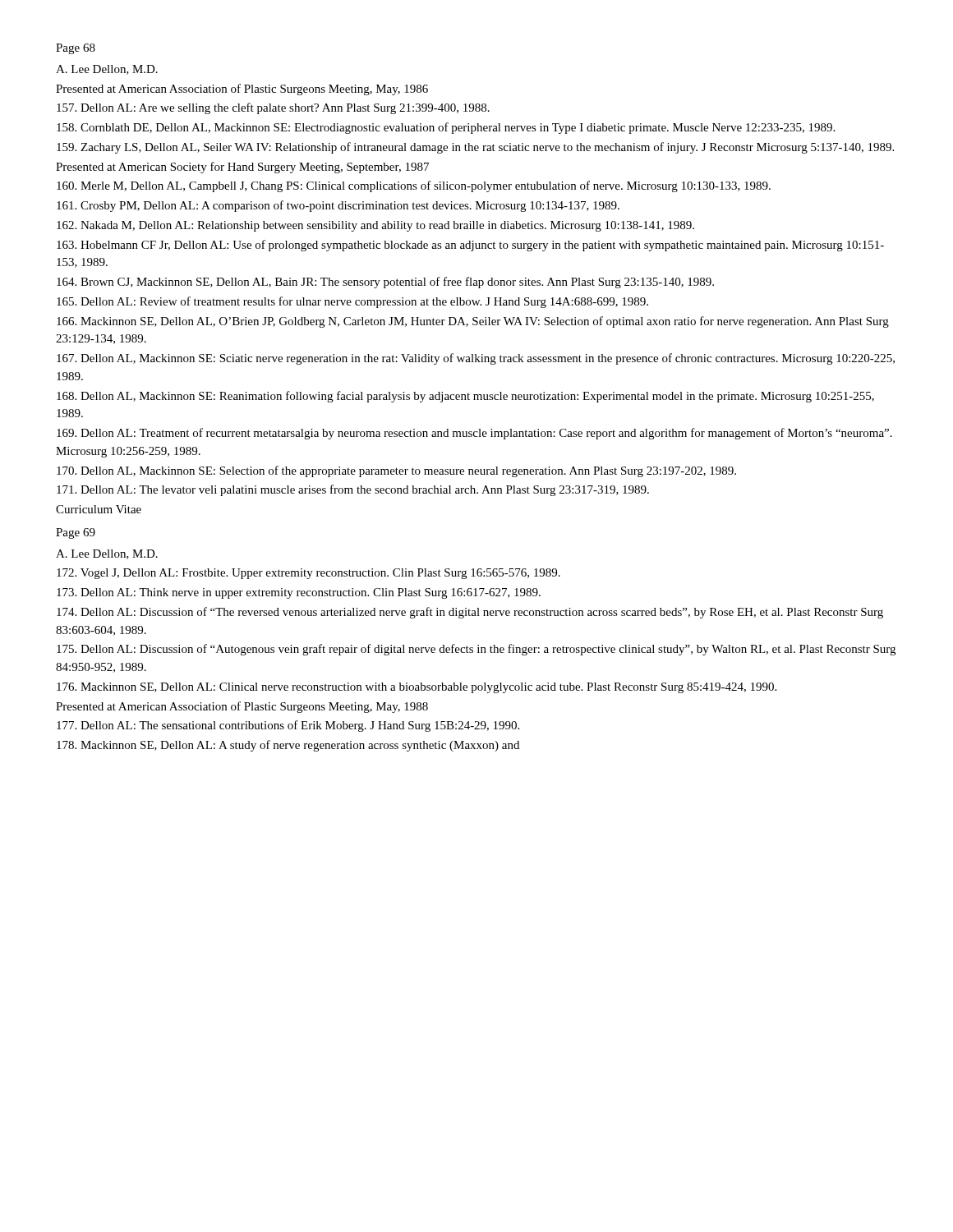Where is the passage that starts "169. Dellon AL:"?

476,443
